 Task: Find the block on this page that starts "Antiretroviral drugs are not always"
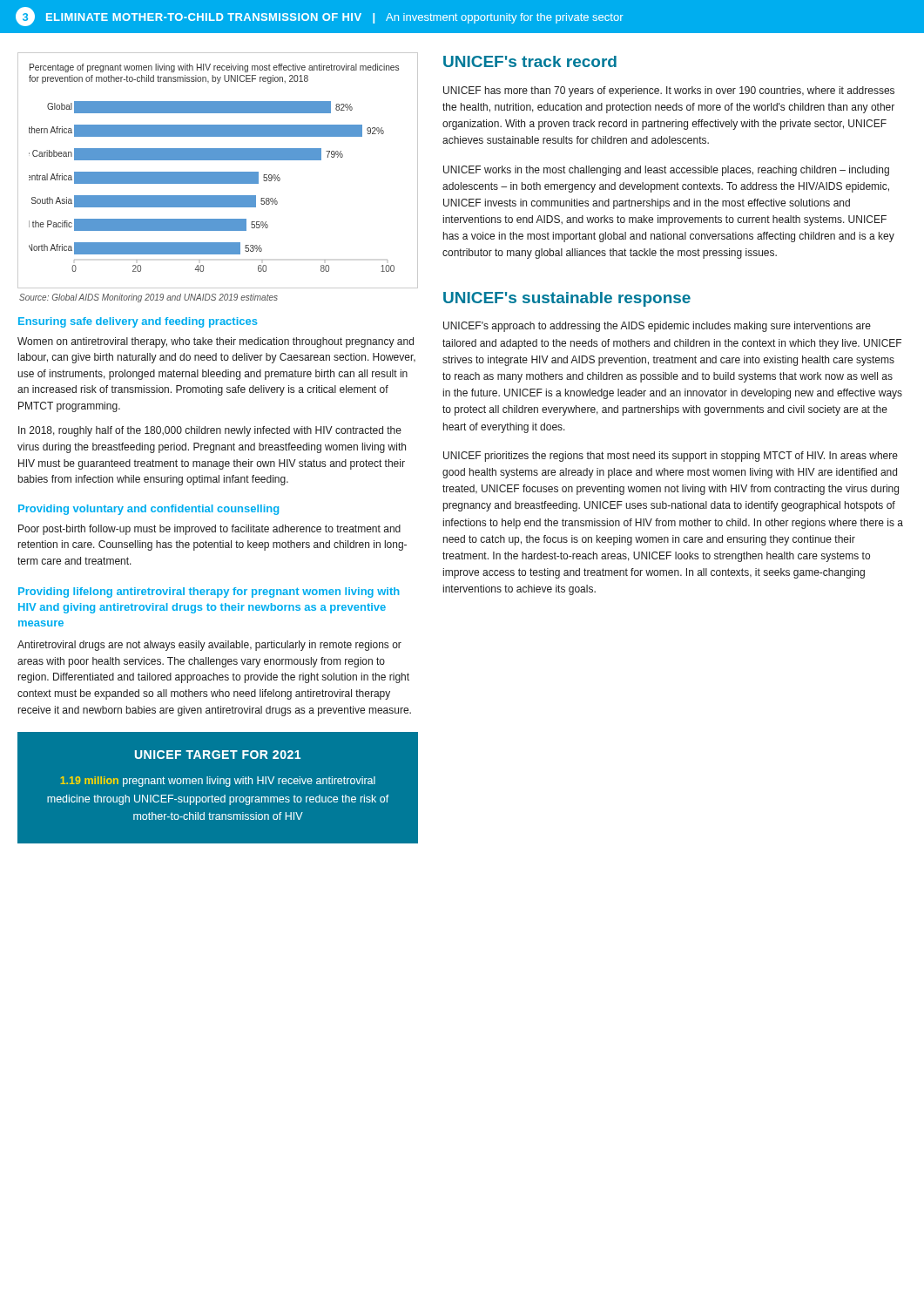(215, 677)
